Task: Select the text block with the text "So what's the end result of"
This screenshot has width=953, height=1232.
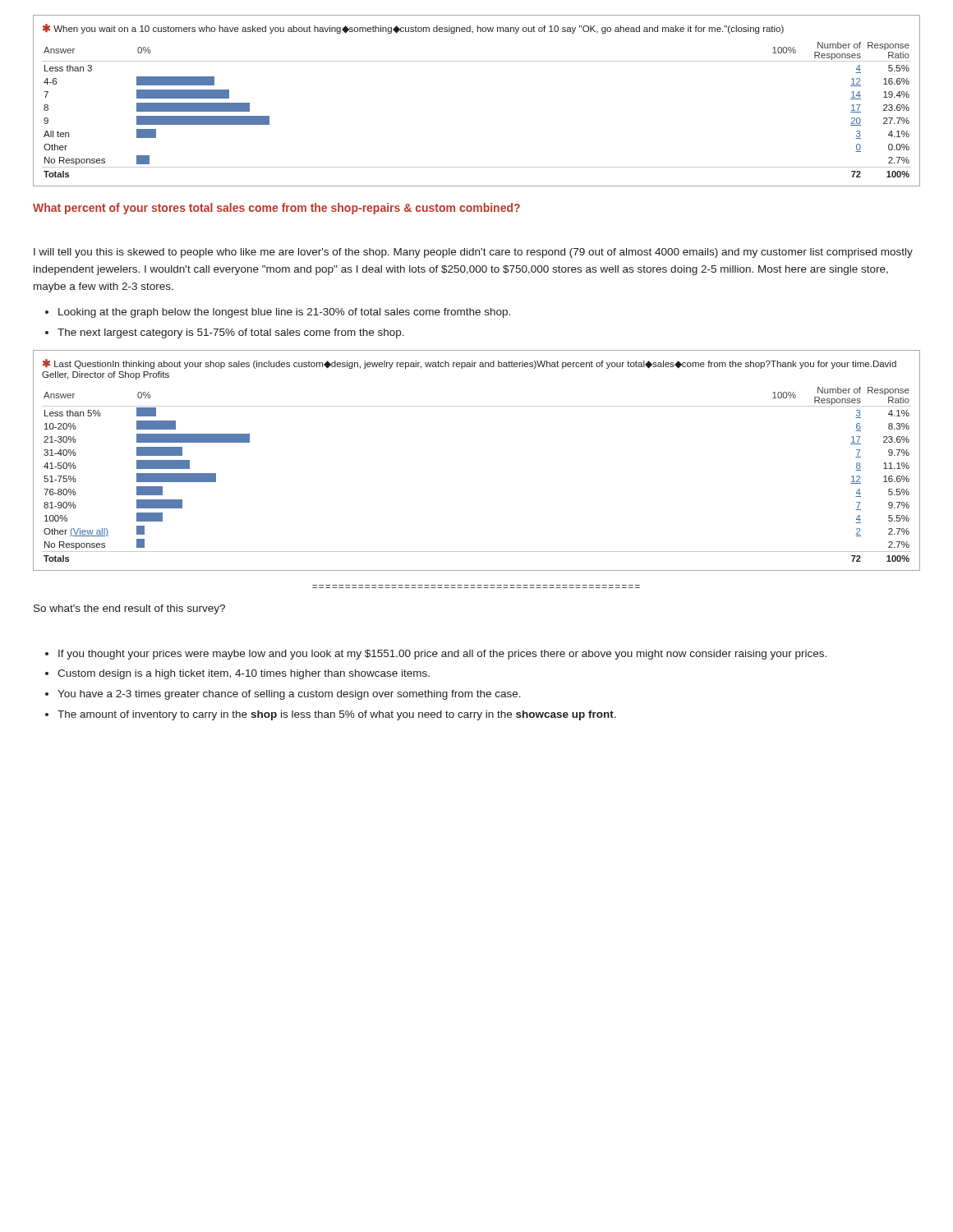Action: [129, 608]
